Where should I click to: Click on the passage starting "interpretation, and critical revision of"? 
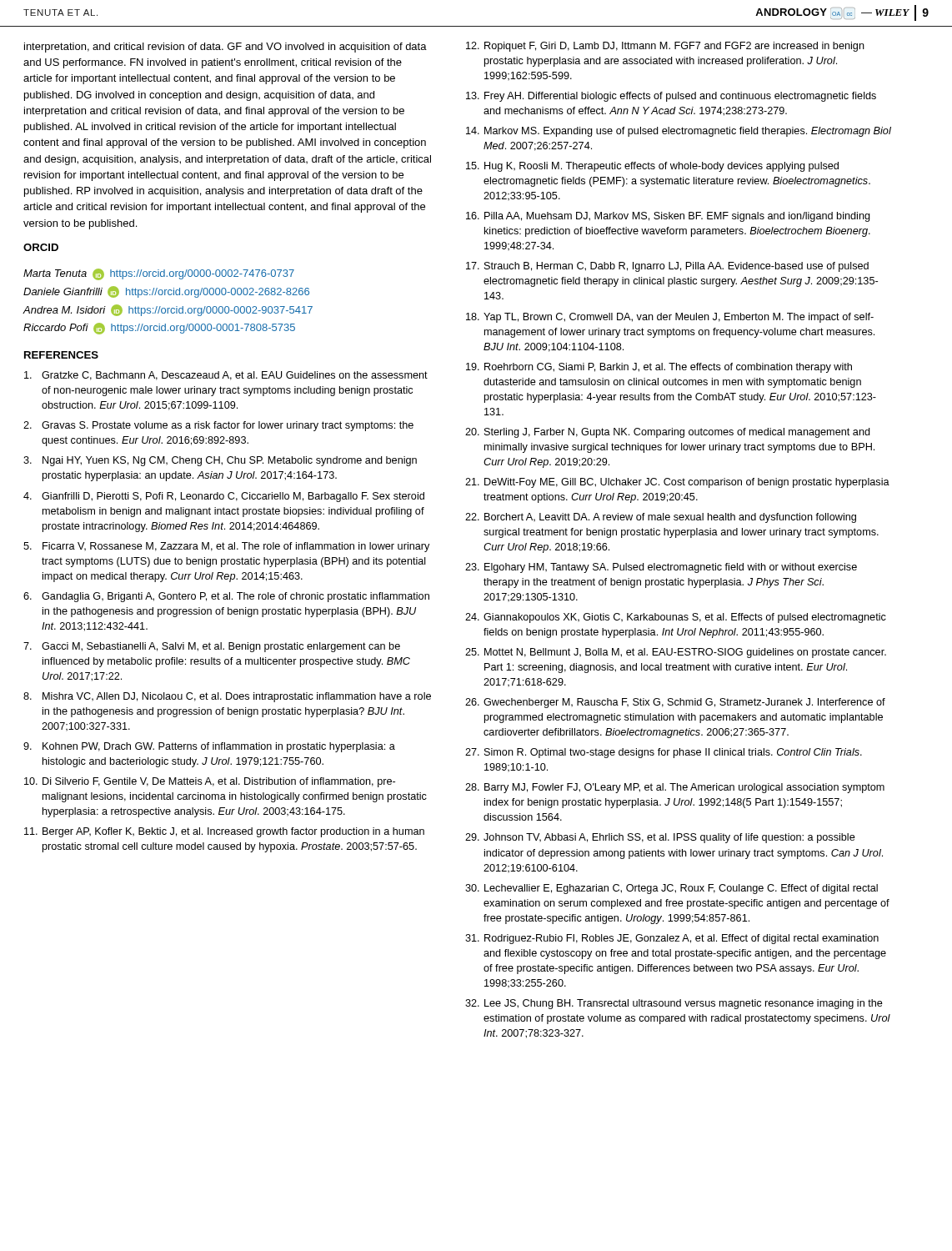point(228,135)
